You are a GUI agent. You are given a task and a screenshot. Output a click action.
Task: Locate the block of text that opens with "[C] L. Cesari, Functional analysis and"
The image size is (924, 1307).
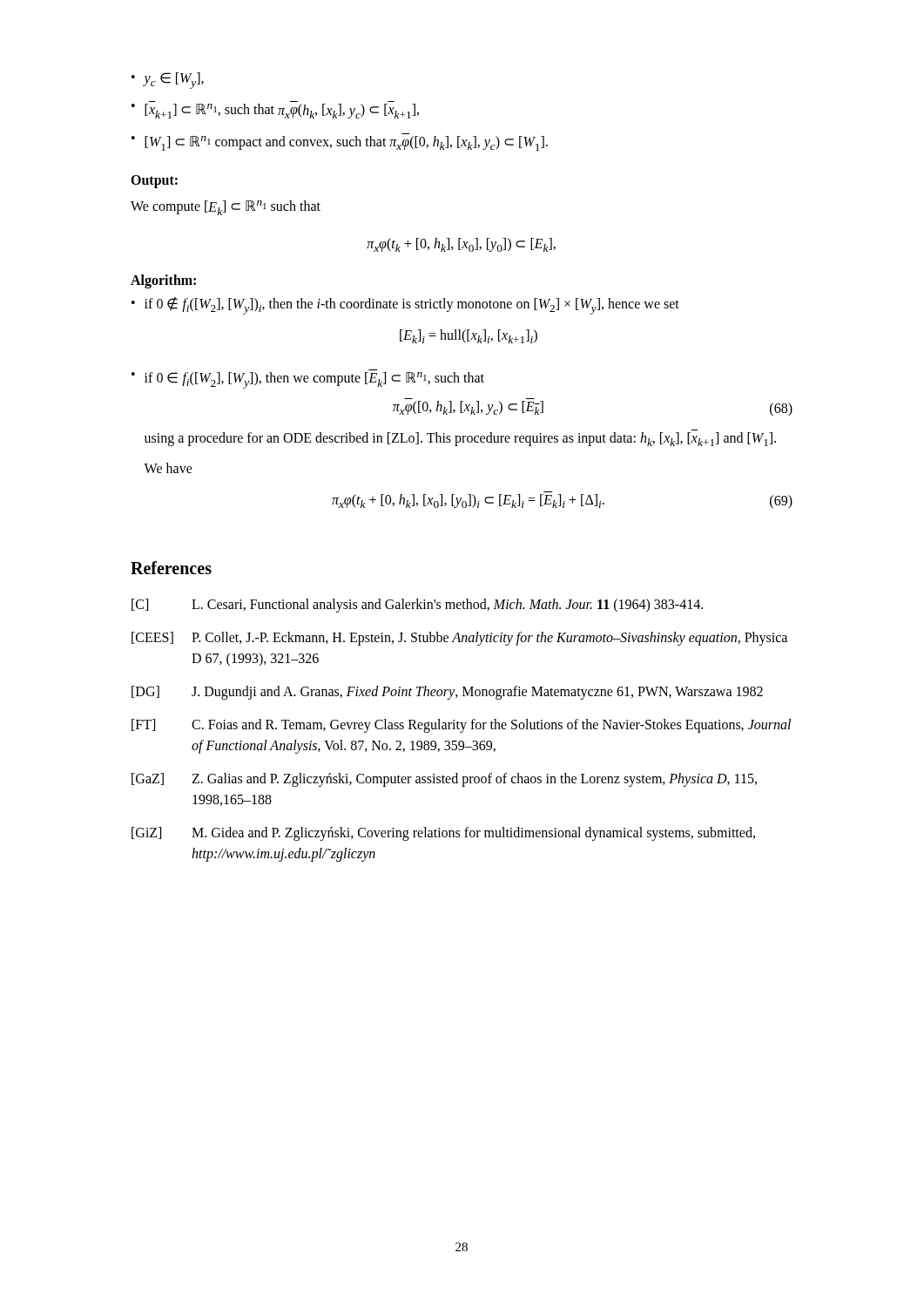[462, 605]
